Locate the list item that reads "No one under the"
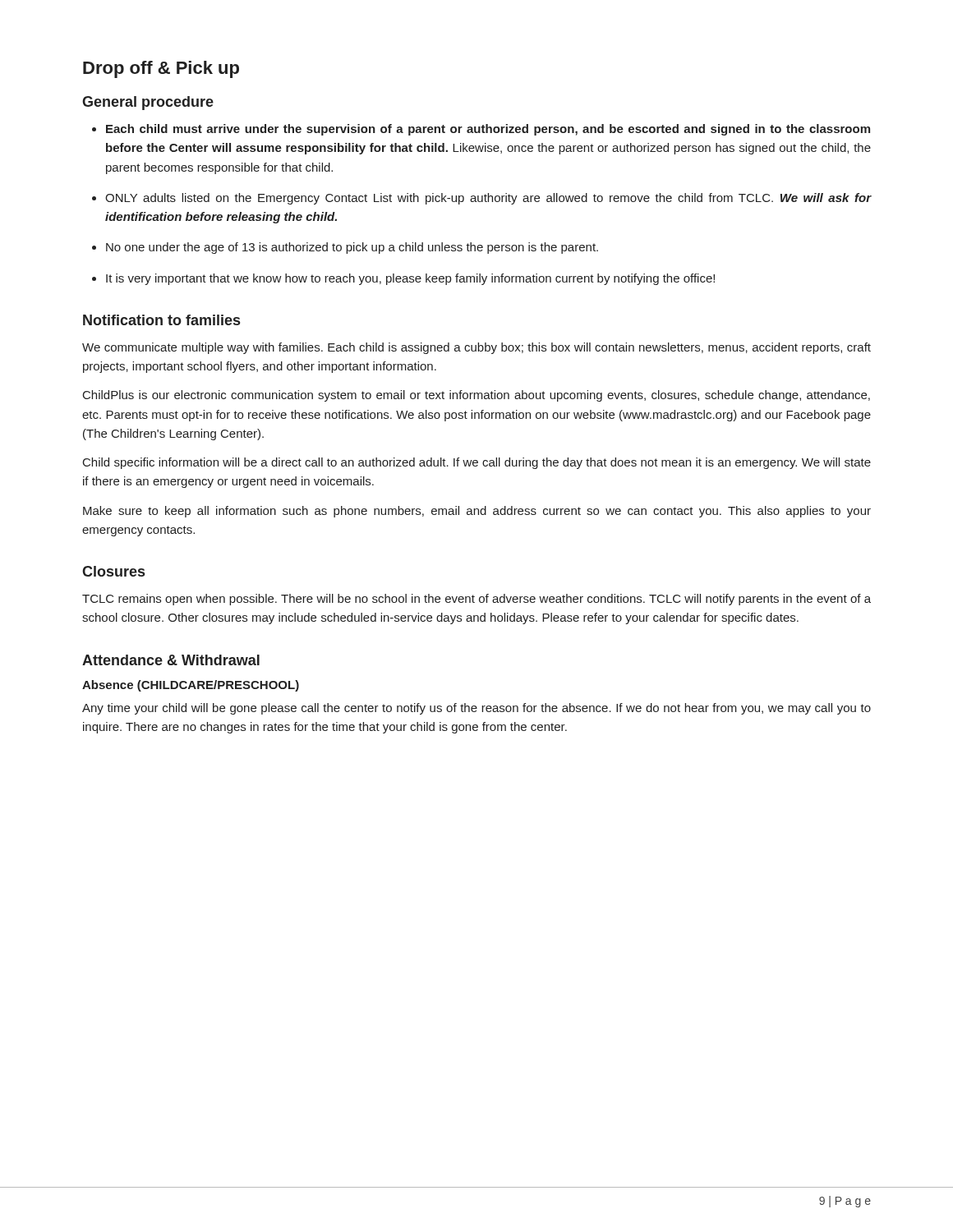The height and width of the screenshot is (1232, 953). tap(476, 247)
